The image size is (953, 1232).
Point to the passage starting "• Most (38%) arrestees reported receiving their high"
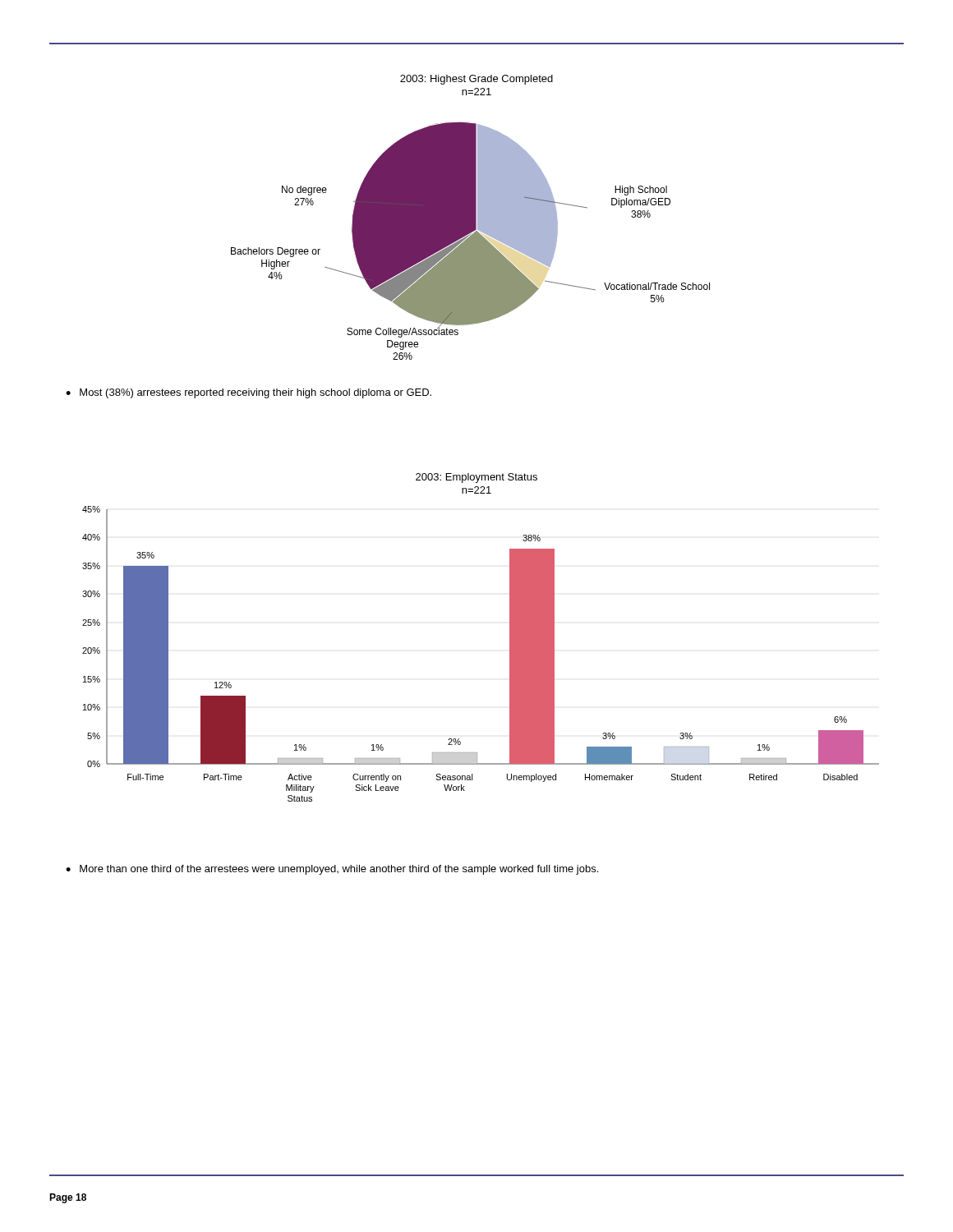249,393
